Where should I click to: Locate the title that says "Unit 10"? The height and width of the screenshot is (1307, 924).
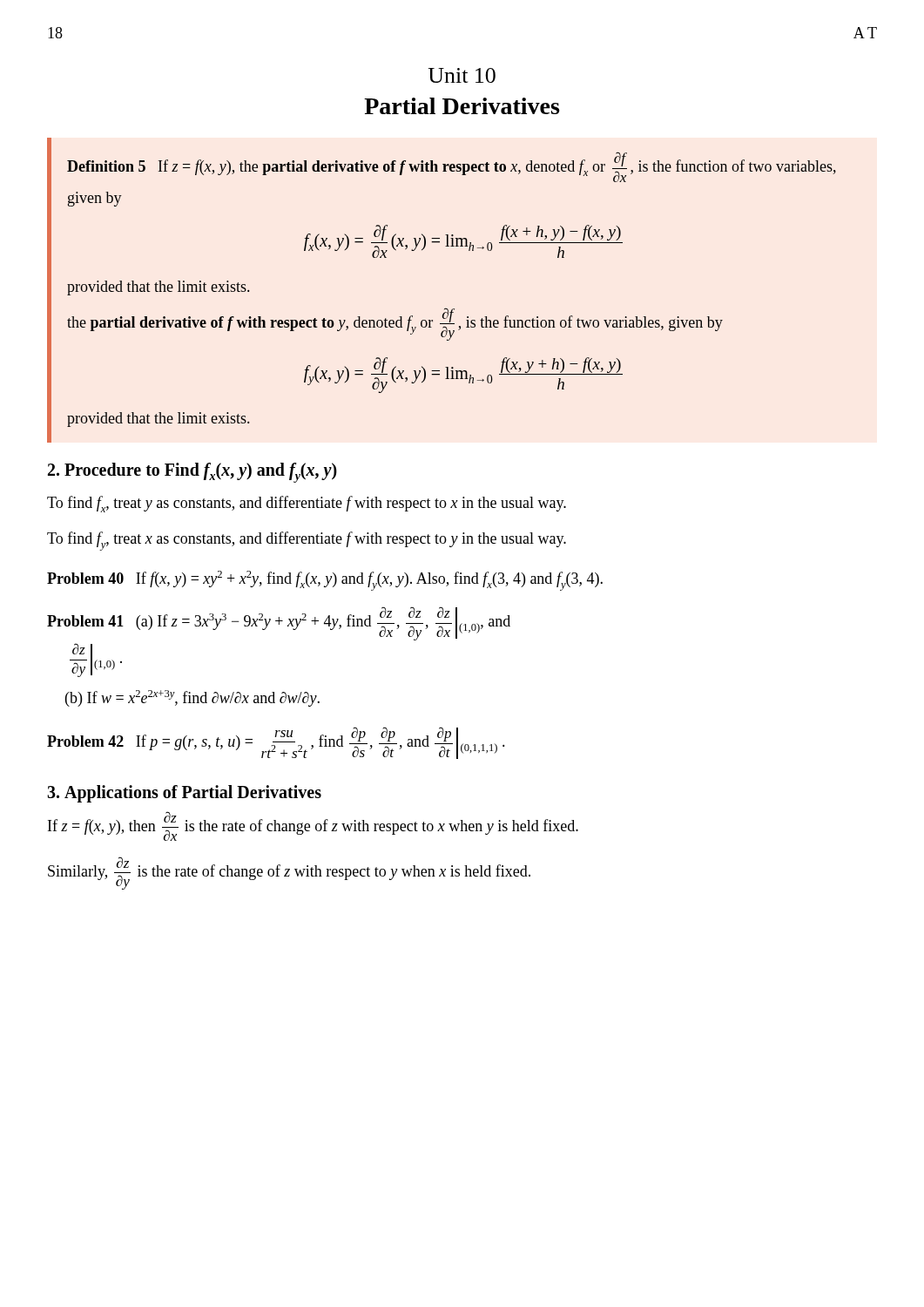(462, 75)
